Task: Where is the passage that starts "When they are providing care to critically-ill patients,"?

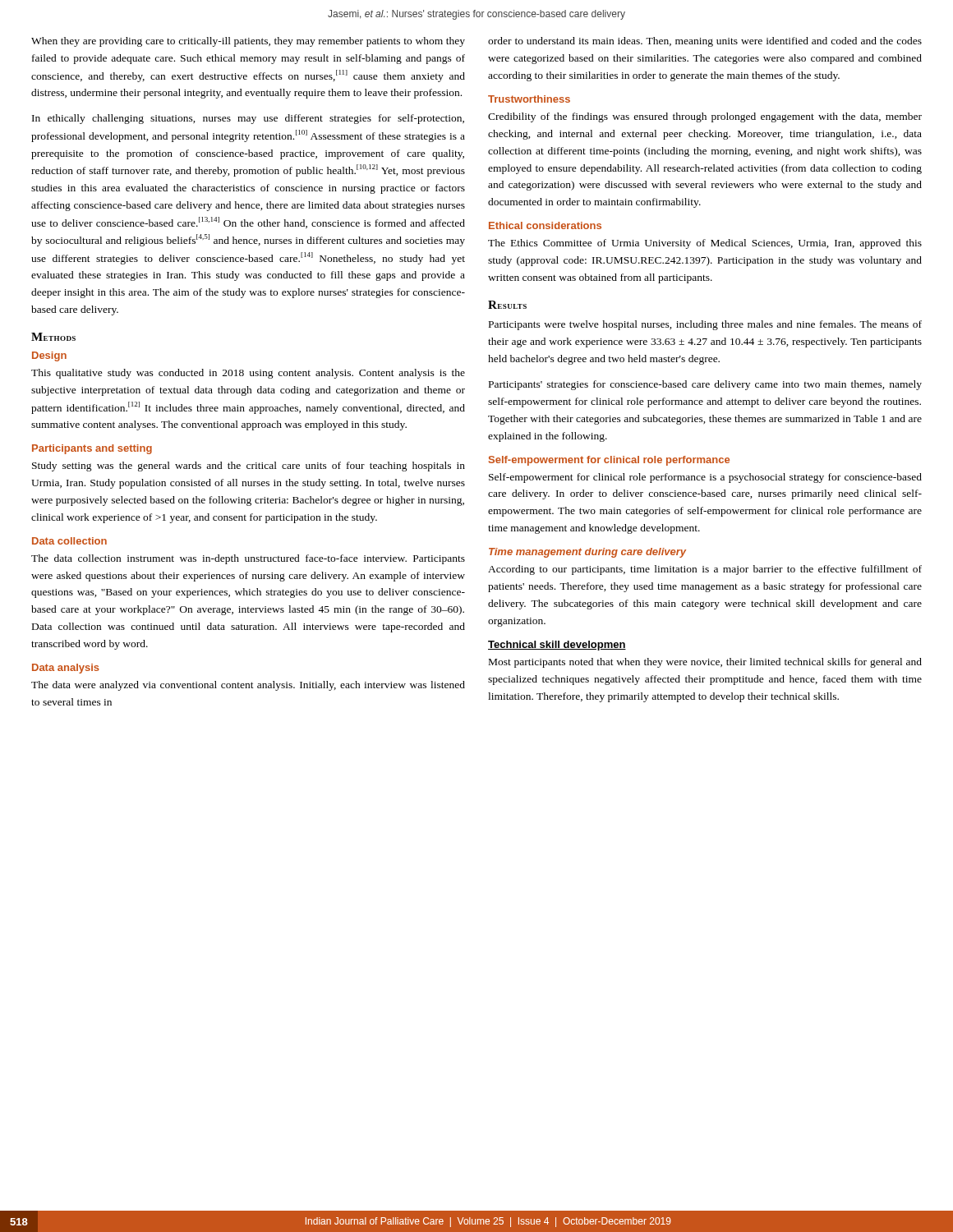Action: (248, 67)
